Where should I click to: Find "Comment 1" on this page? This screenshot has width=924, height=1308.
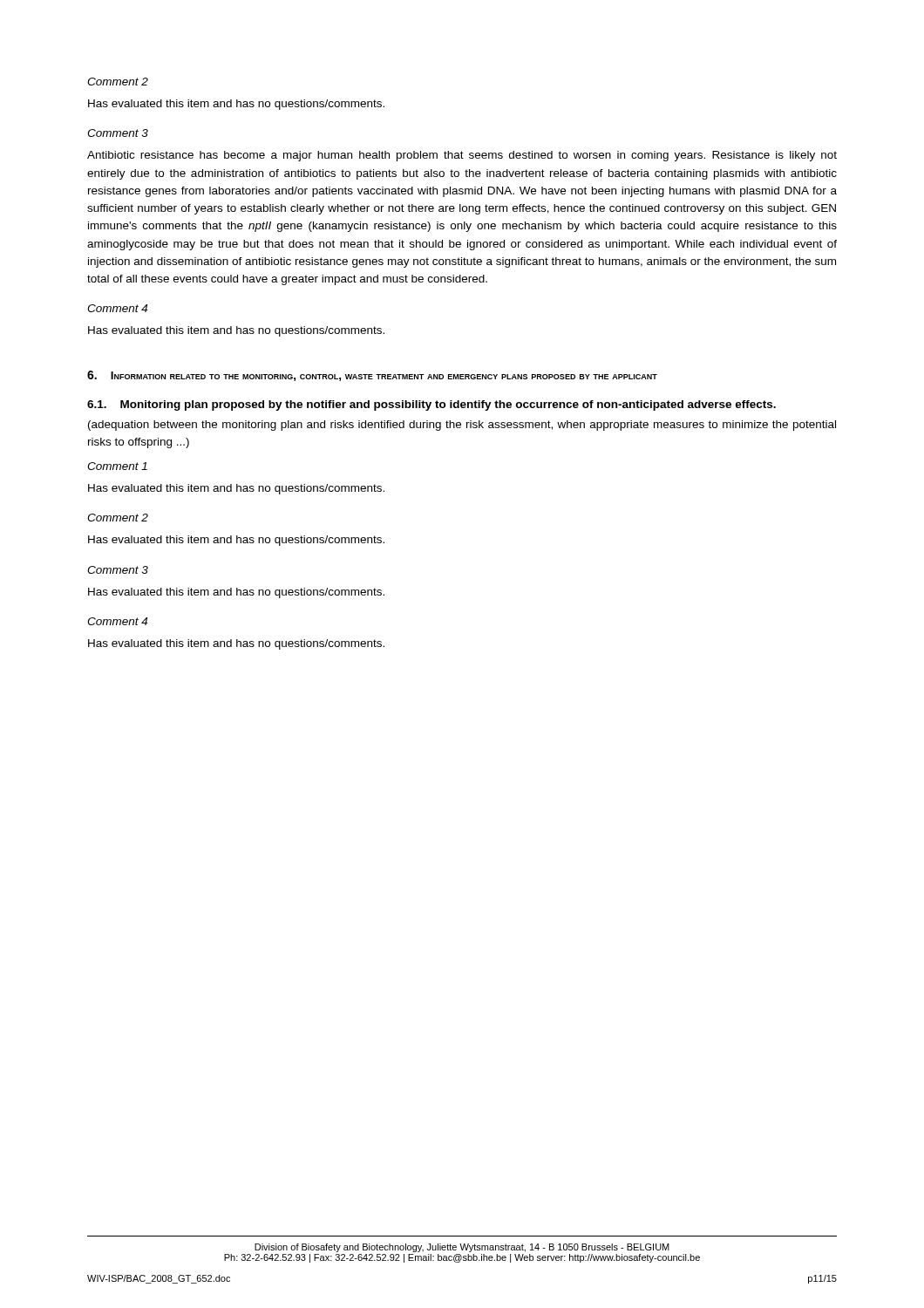pos(118,466)
